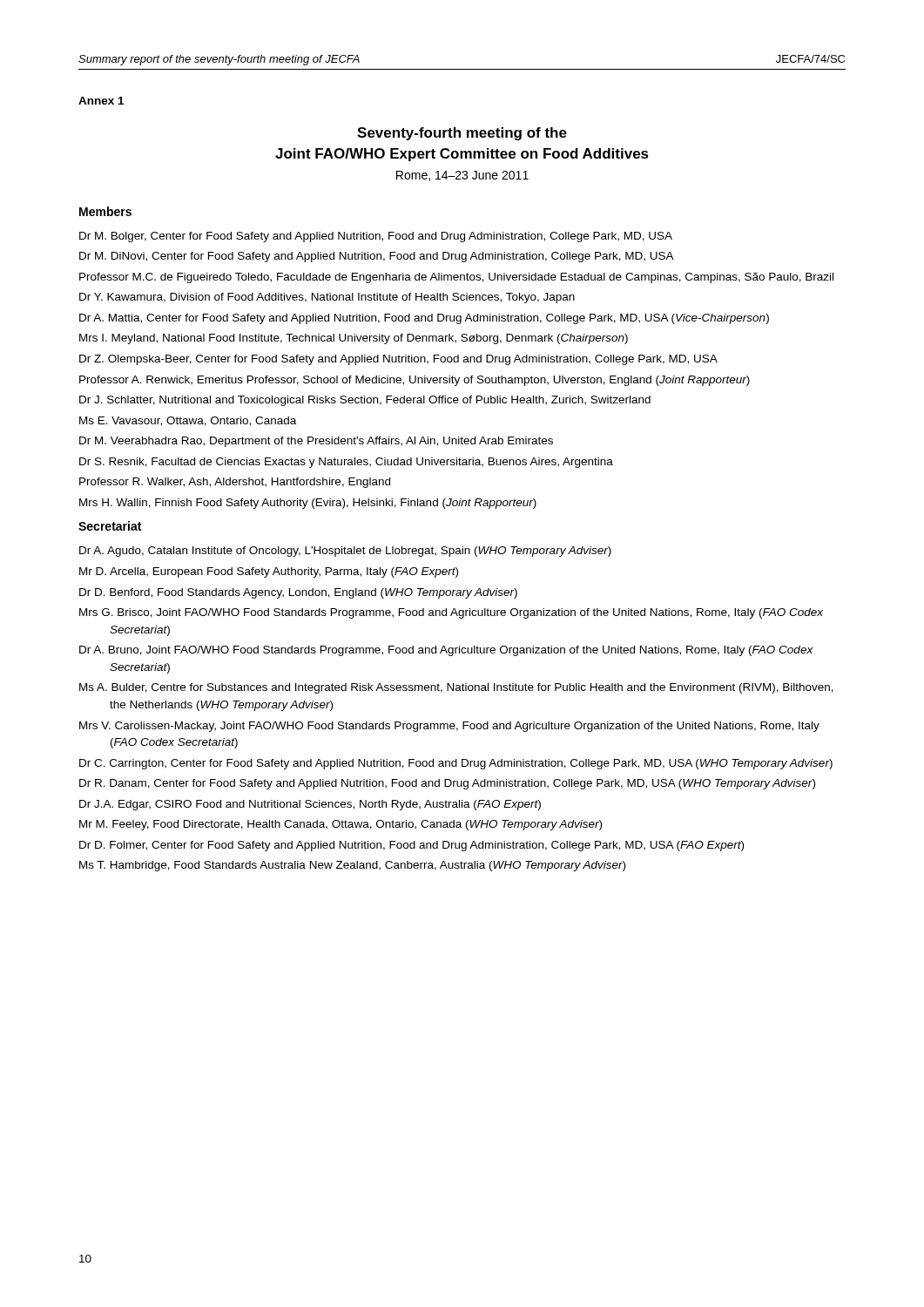
Task: Find the block on this page that starts "Mr M. Feeley, Food Directorate, Health"
Action: pyautogui.click(x=340, y=824)
